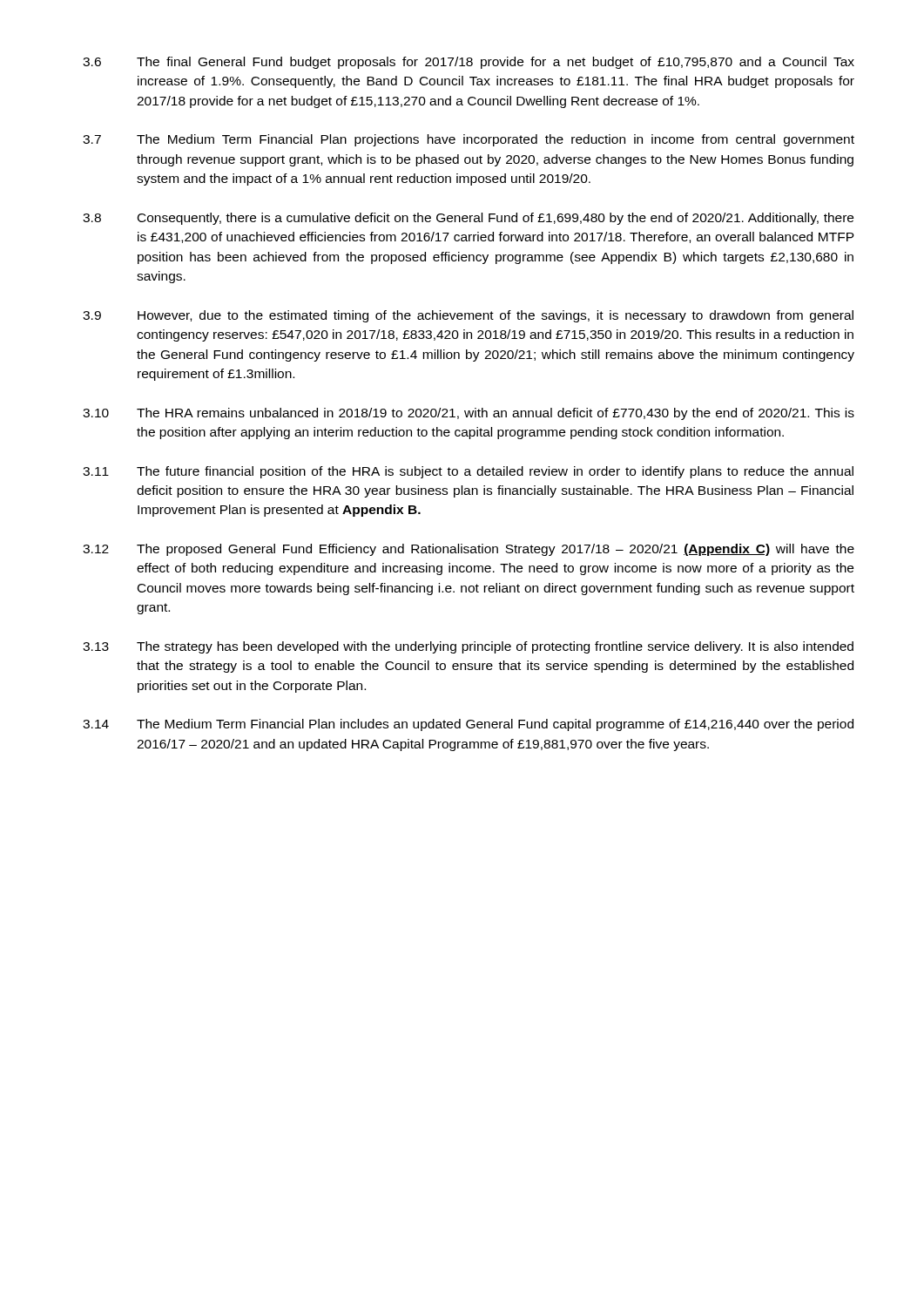
Task: Click on the list item containing "3.9 However, due to the estimated timing"
Action: (469, 345)
